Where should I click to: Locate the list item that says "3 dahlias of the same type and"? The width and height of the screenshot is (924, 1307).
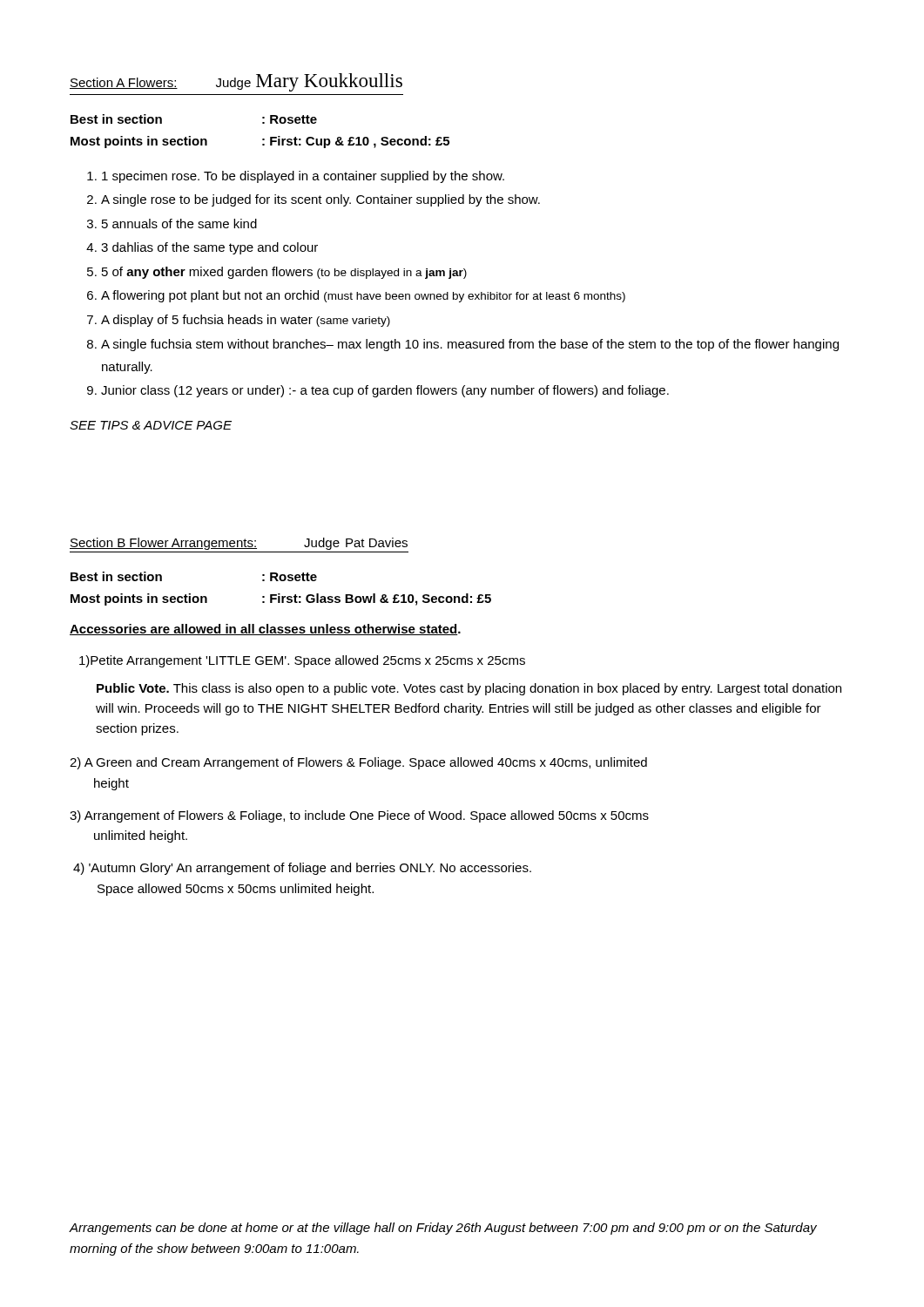[x=210, y=247]
